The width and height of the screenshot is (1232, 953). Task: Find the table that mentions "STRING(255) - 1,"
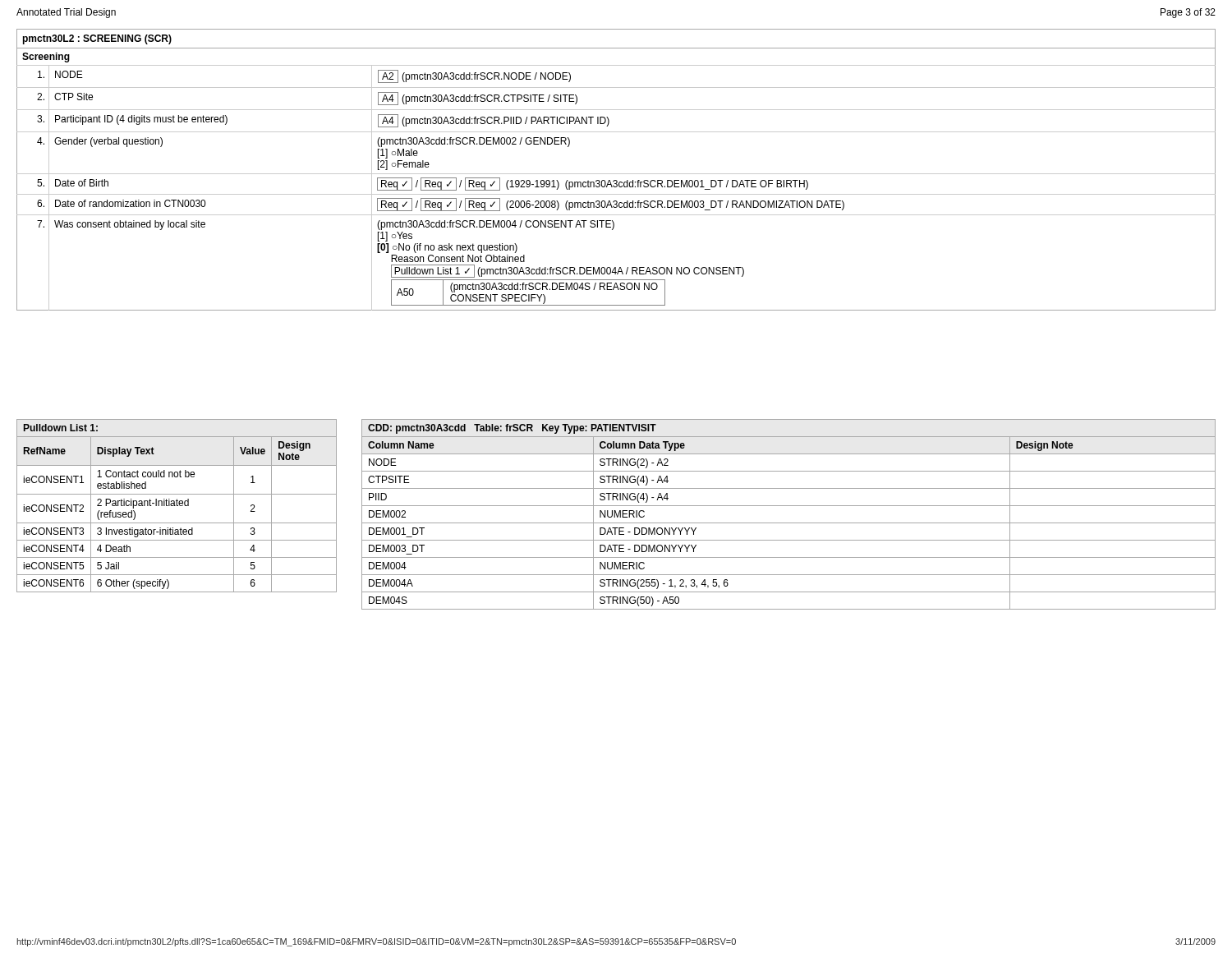click(x=788, y=514)
